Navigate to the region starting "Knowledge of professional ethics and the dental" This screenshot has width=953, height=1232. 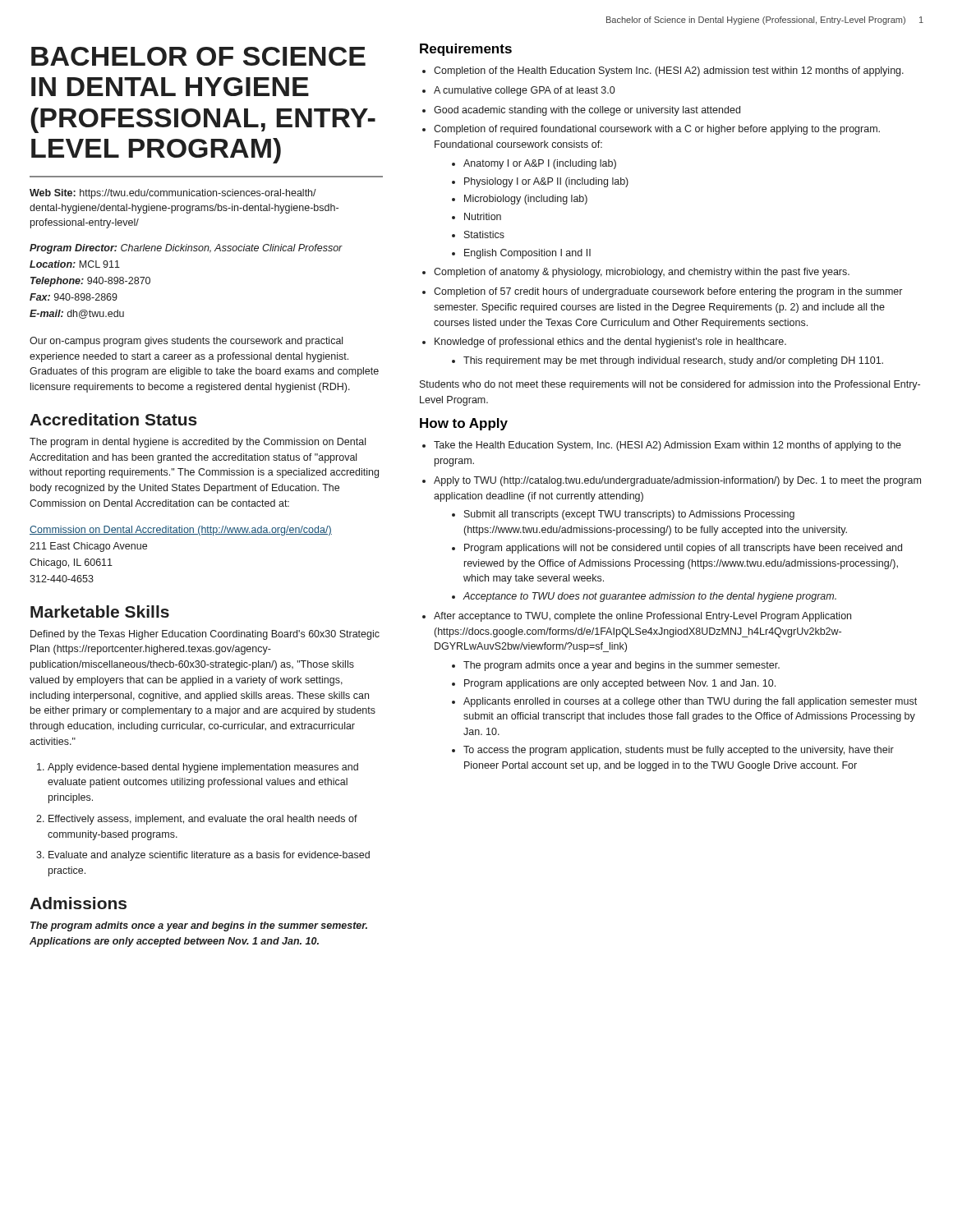[679, 352]
